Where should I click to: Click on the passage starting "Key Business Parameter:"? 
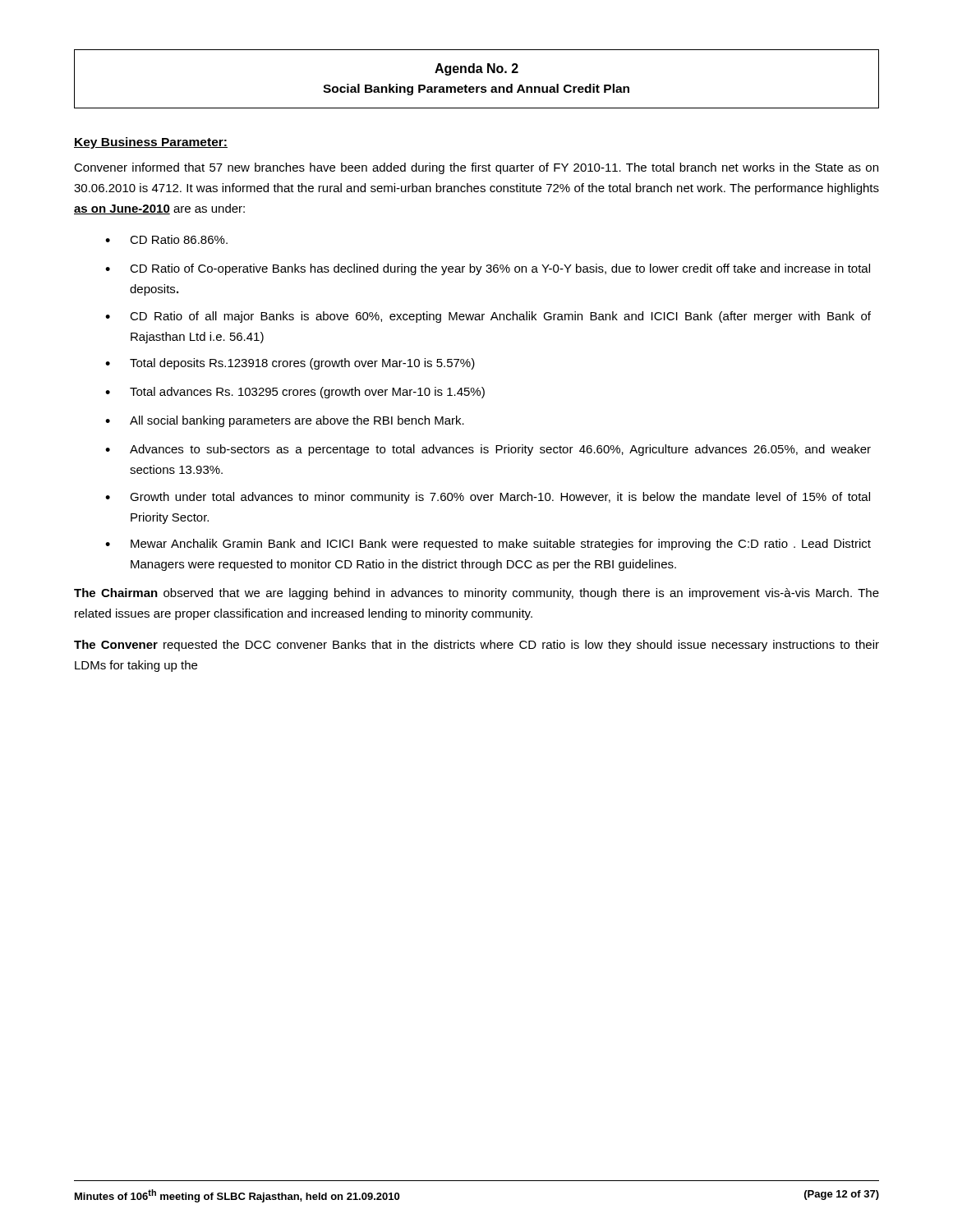click(151, 142)
